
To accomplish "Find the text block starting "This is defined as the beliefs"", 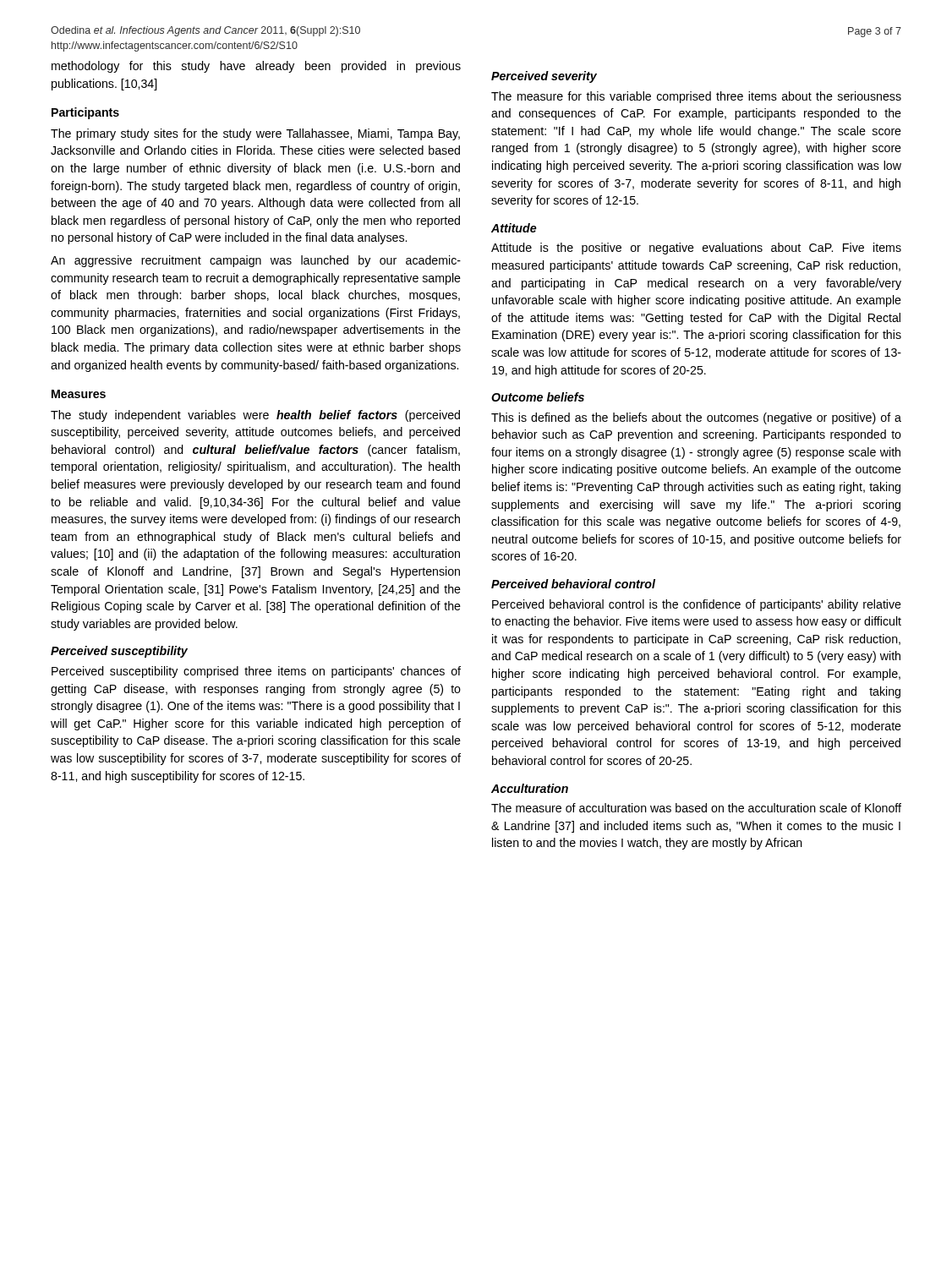I will (x=696, y=487).
